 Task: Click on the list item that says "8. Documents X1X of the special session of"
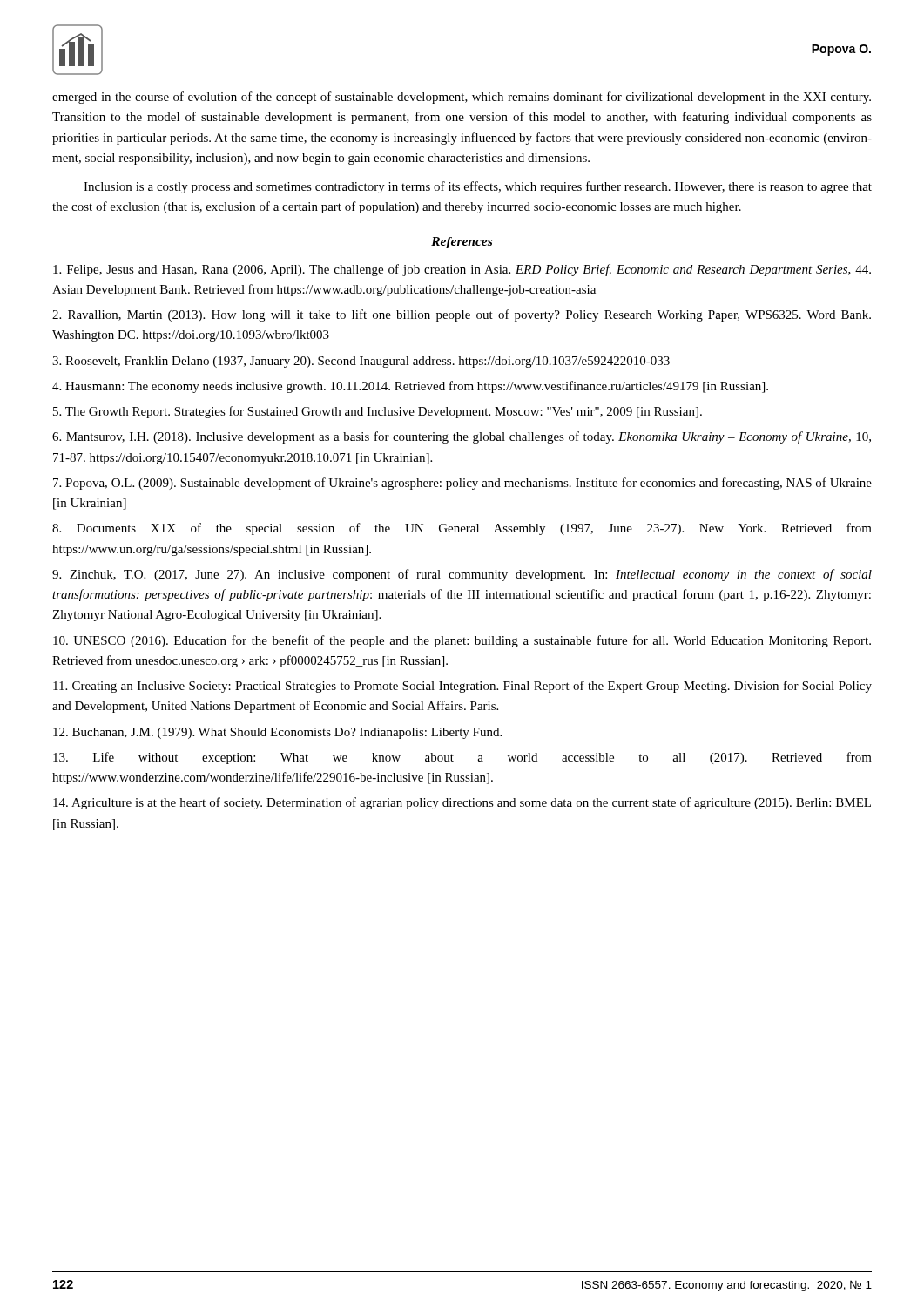pyautogui.click(x=462, y=538)
